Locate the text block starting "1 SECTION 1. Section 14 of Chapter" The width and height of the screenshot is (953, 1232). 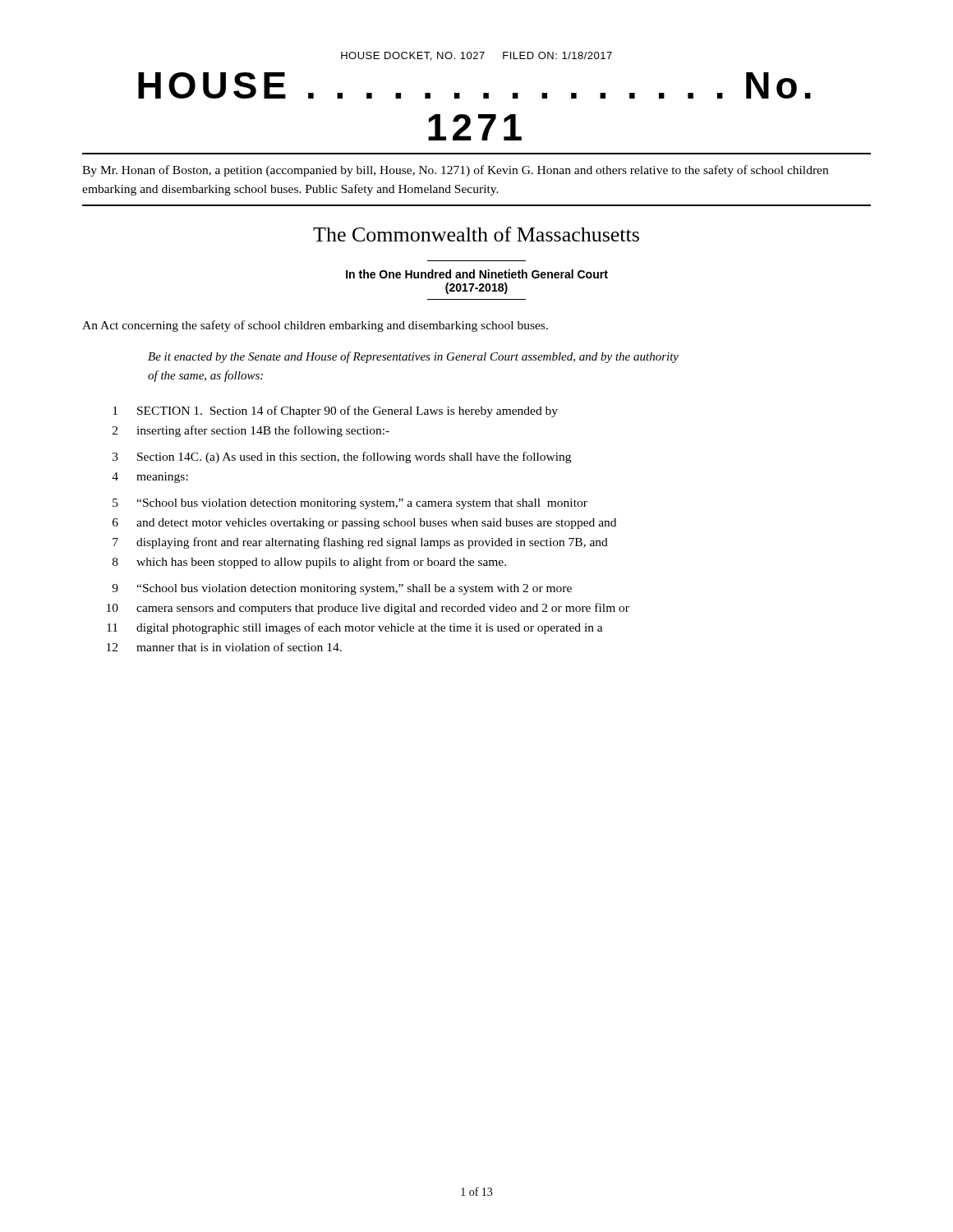476,411
